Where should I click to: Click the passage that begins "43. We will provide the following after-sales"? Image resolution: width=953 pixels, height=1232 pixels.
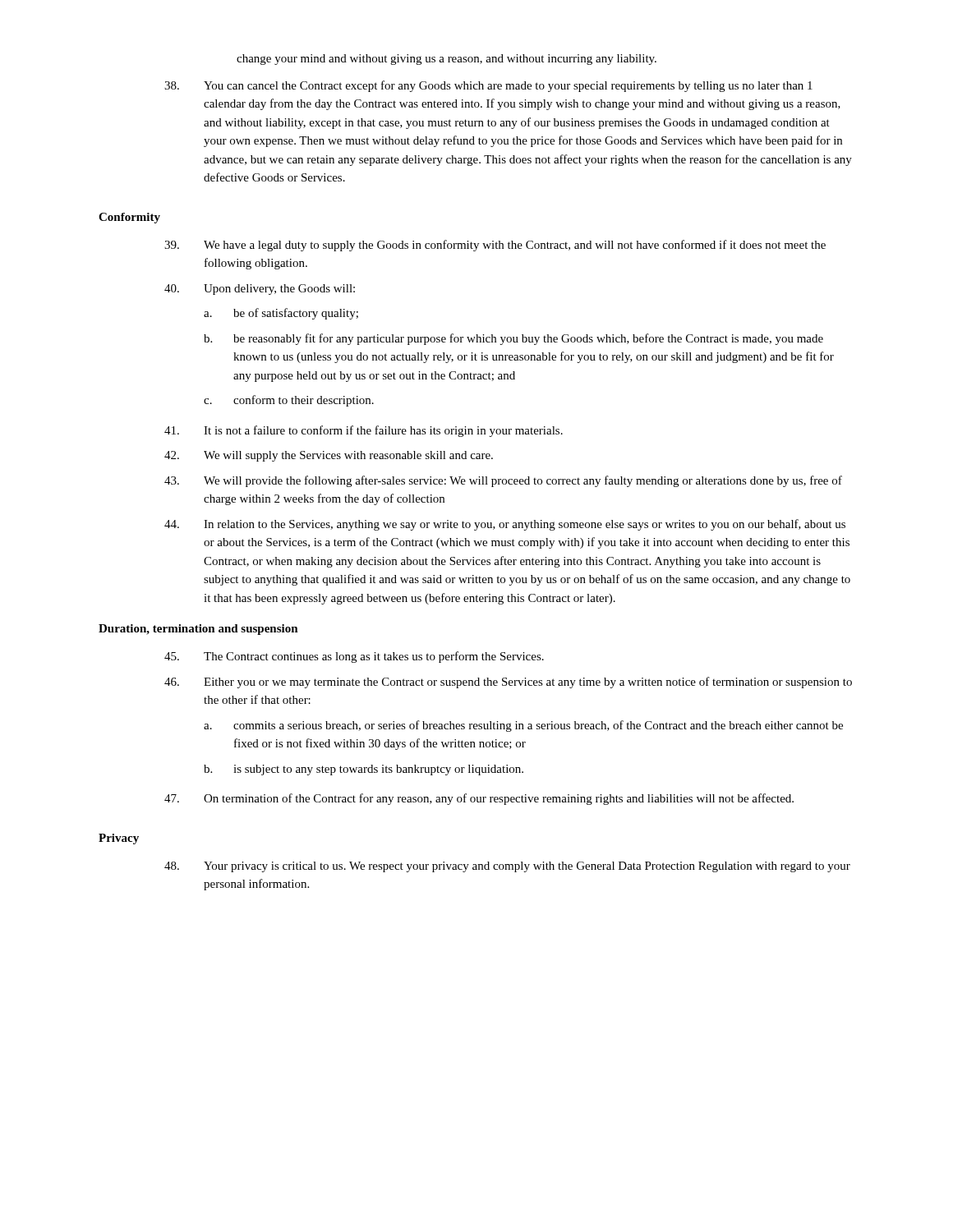[509, 489]
